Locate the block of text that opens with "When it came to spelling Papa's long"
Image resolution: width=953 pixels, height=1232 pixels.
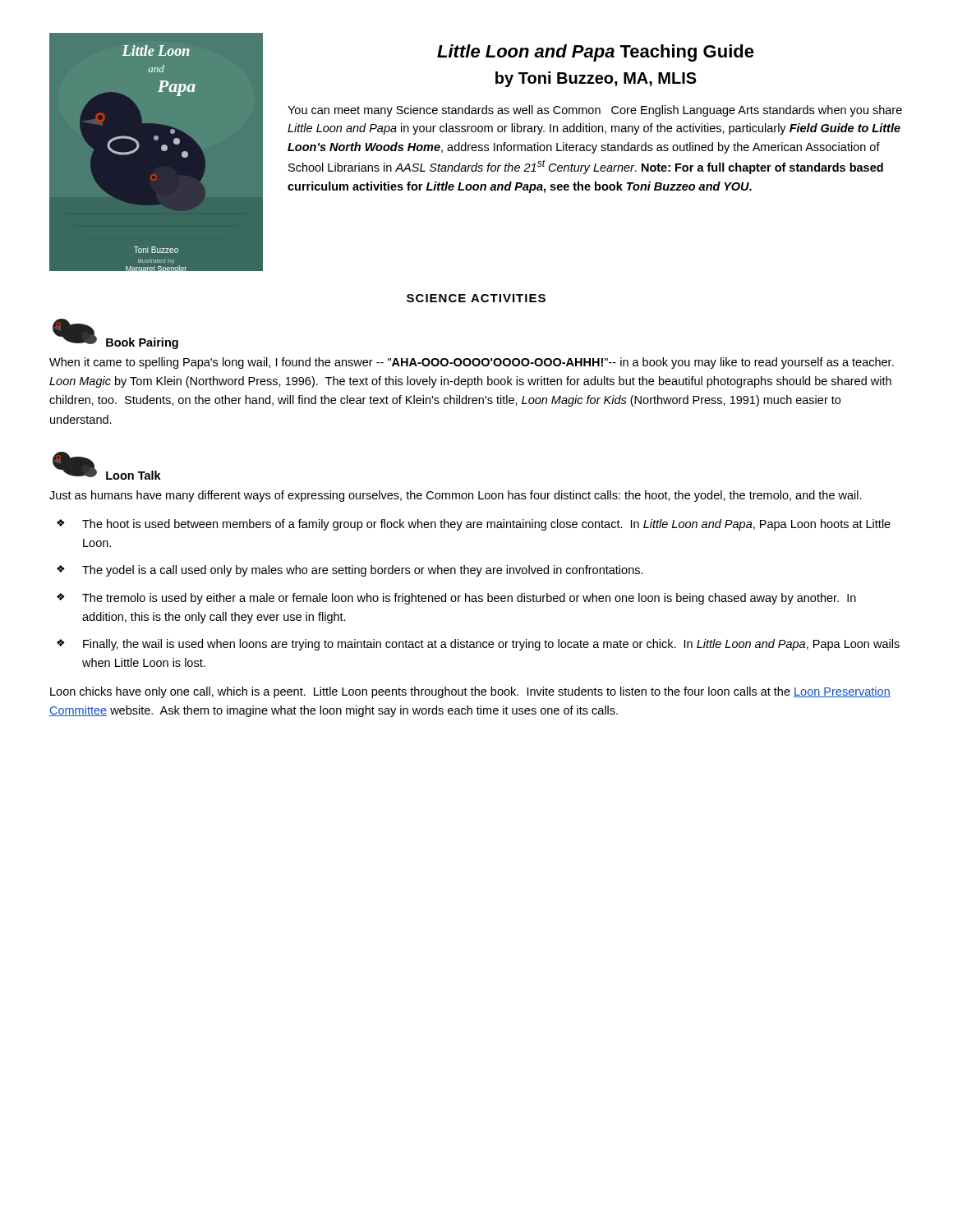pos(472,391)
